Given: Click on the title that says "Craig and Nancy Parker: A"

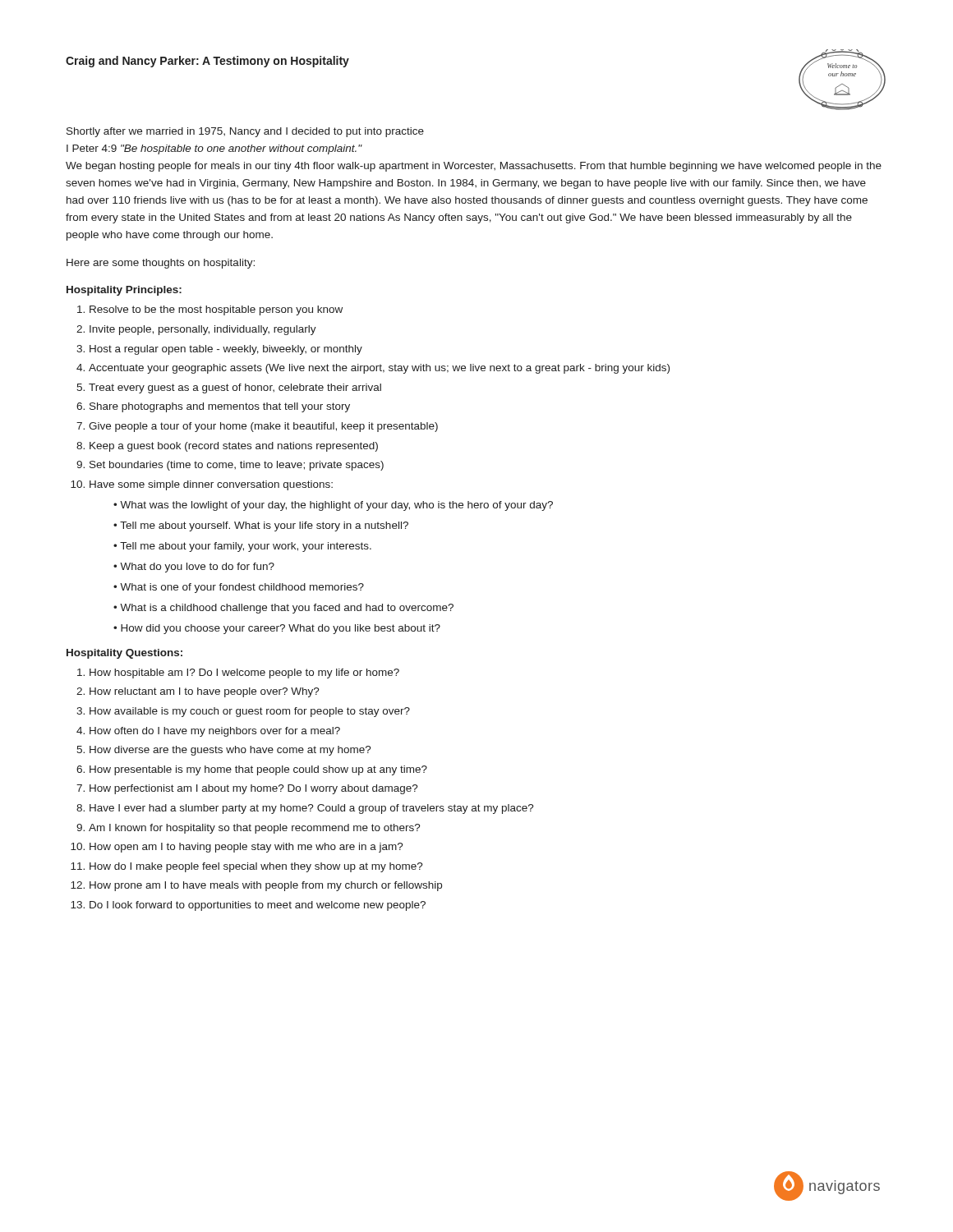Looking at the screenshot, I should (x=207, y=61).
